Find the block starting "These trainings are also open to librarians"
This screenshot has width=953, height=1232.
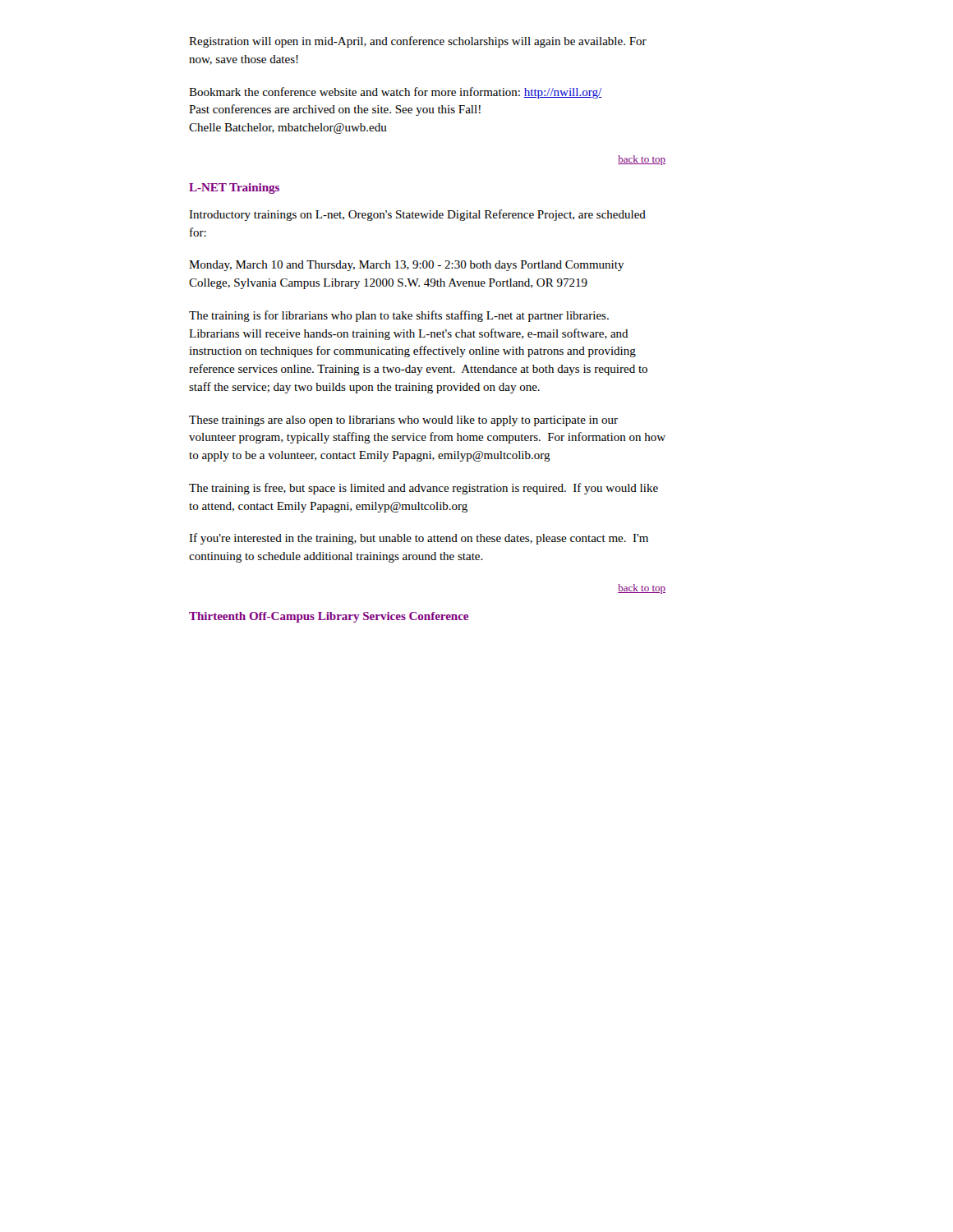pos(427,437)
